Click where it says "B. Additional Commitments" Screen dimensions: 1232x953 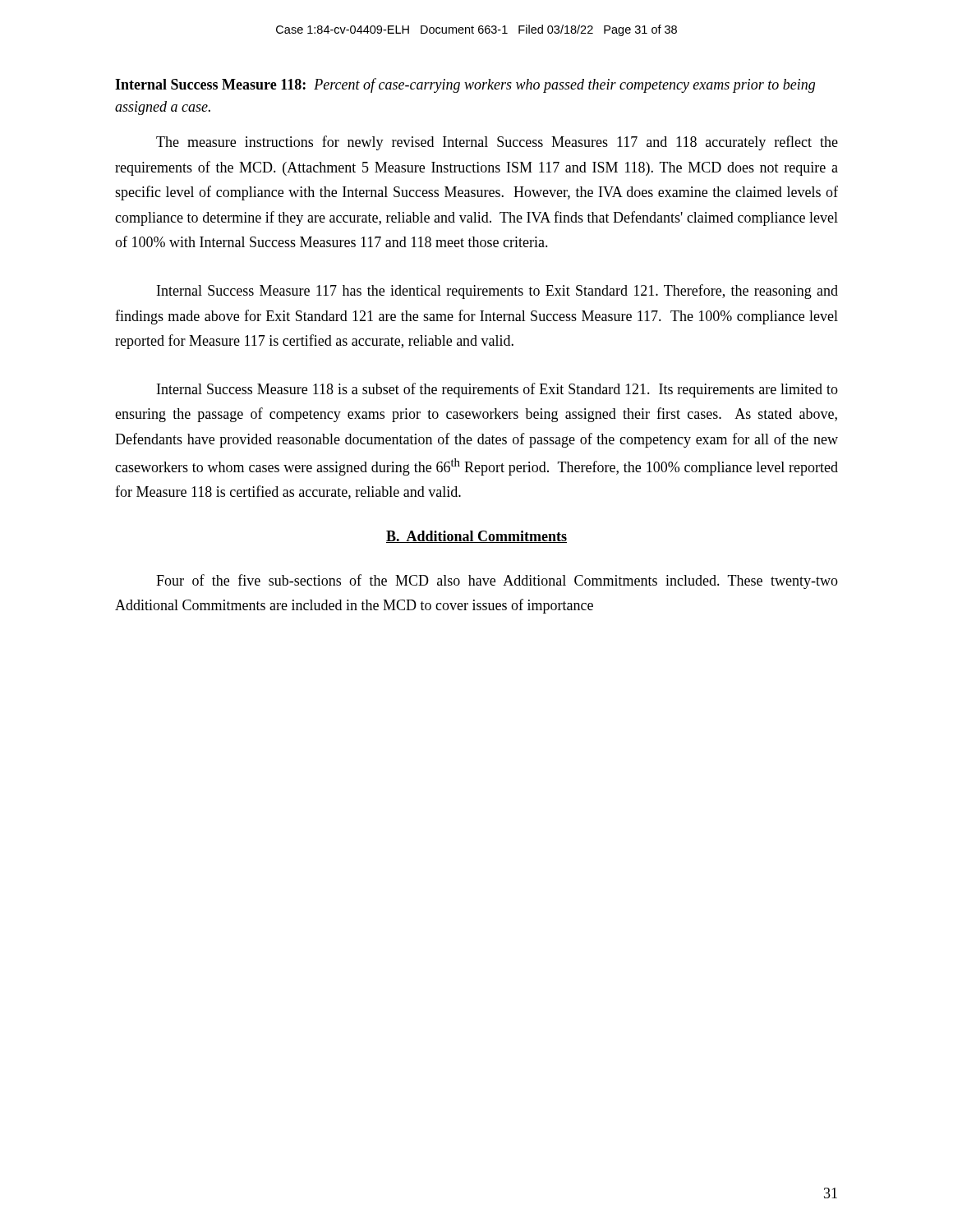click(476, 536)
